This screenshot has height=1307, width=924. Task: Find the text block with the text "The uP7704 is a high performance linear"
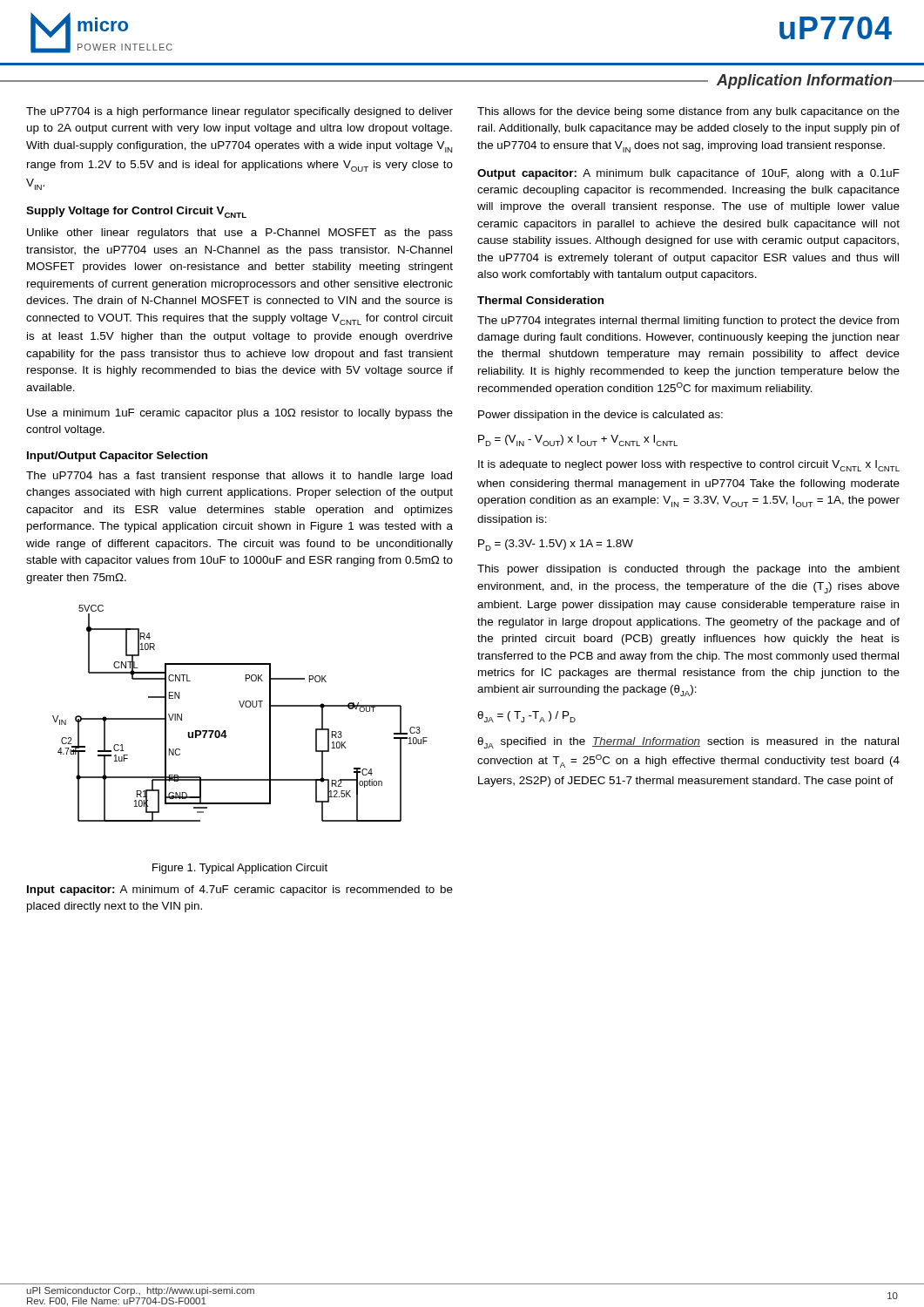point(240,148)
